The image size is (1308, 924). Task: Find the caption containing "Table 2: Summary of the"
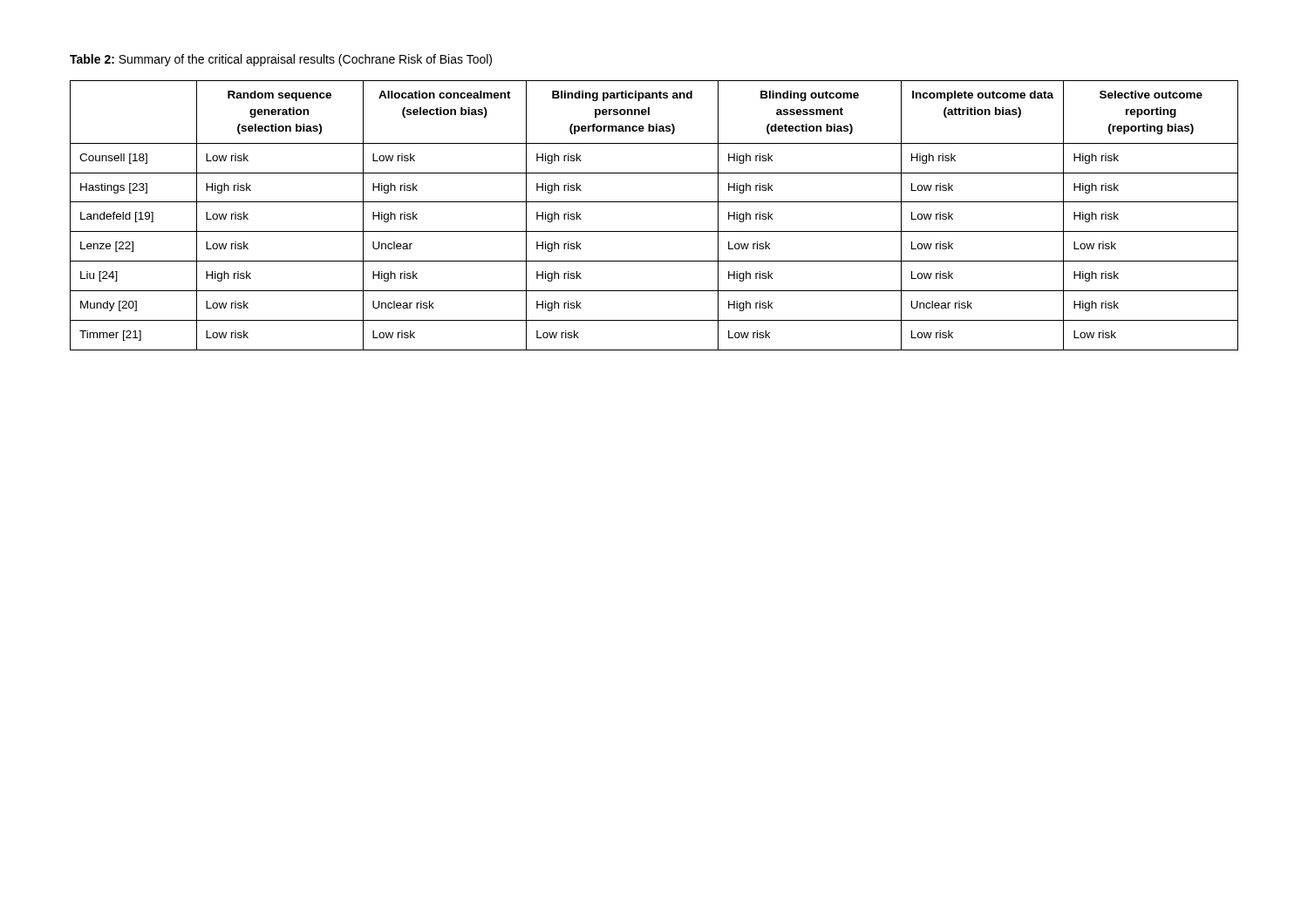pyautogui.click(x=281, y=59)
